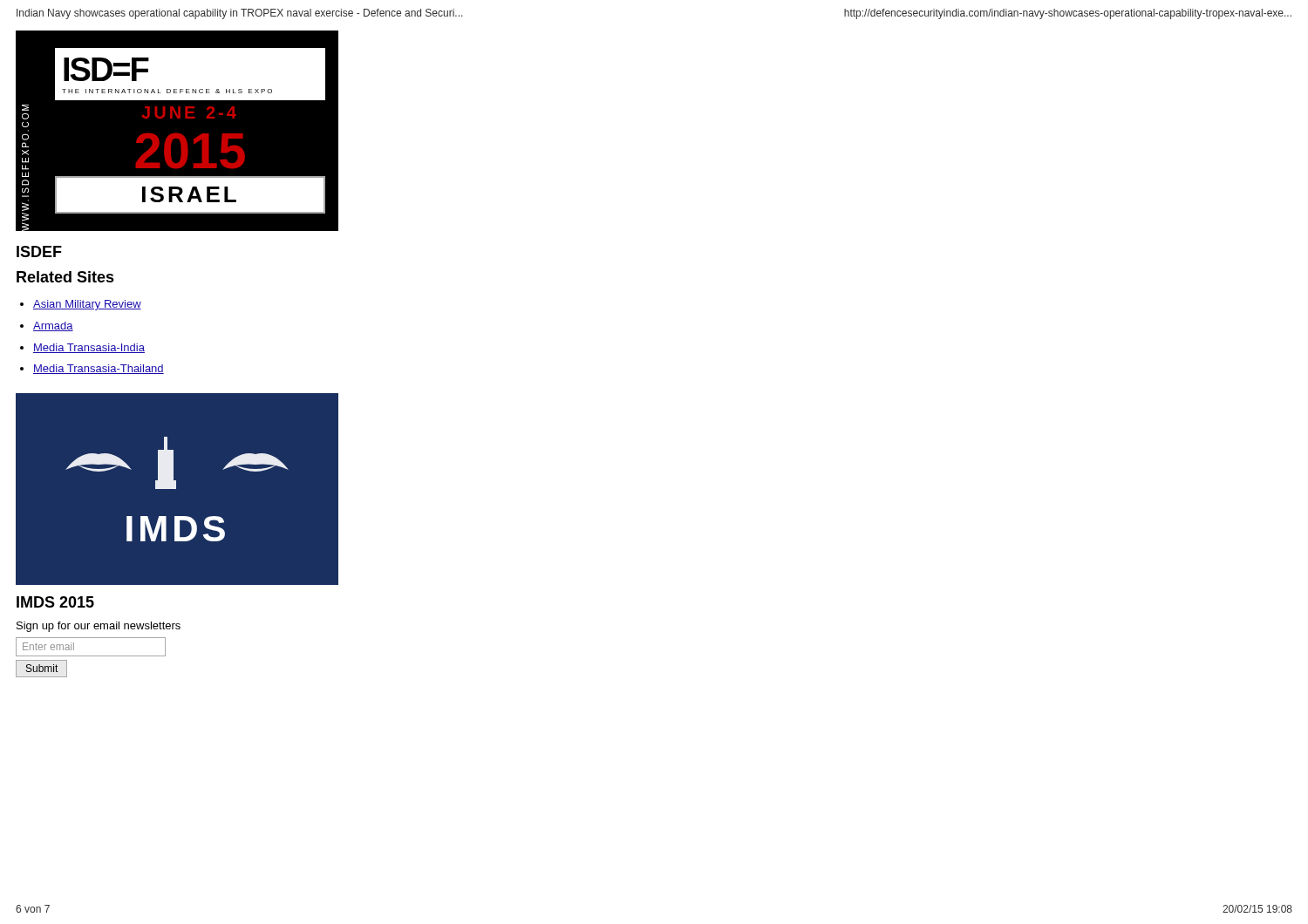Select the text starting "Related Sites"
Viewport: 1308px width, 924px height.
[x=65, y=277]
